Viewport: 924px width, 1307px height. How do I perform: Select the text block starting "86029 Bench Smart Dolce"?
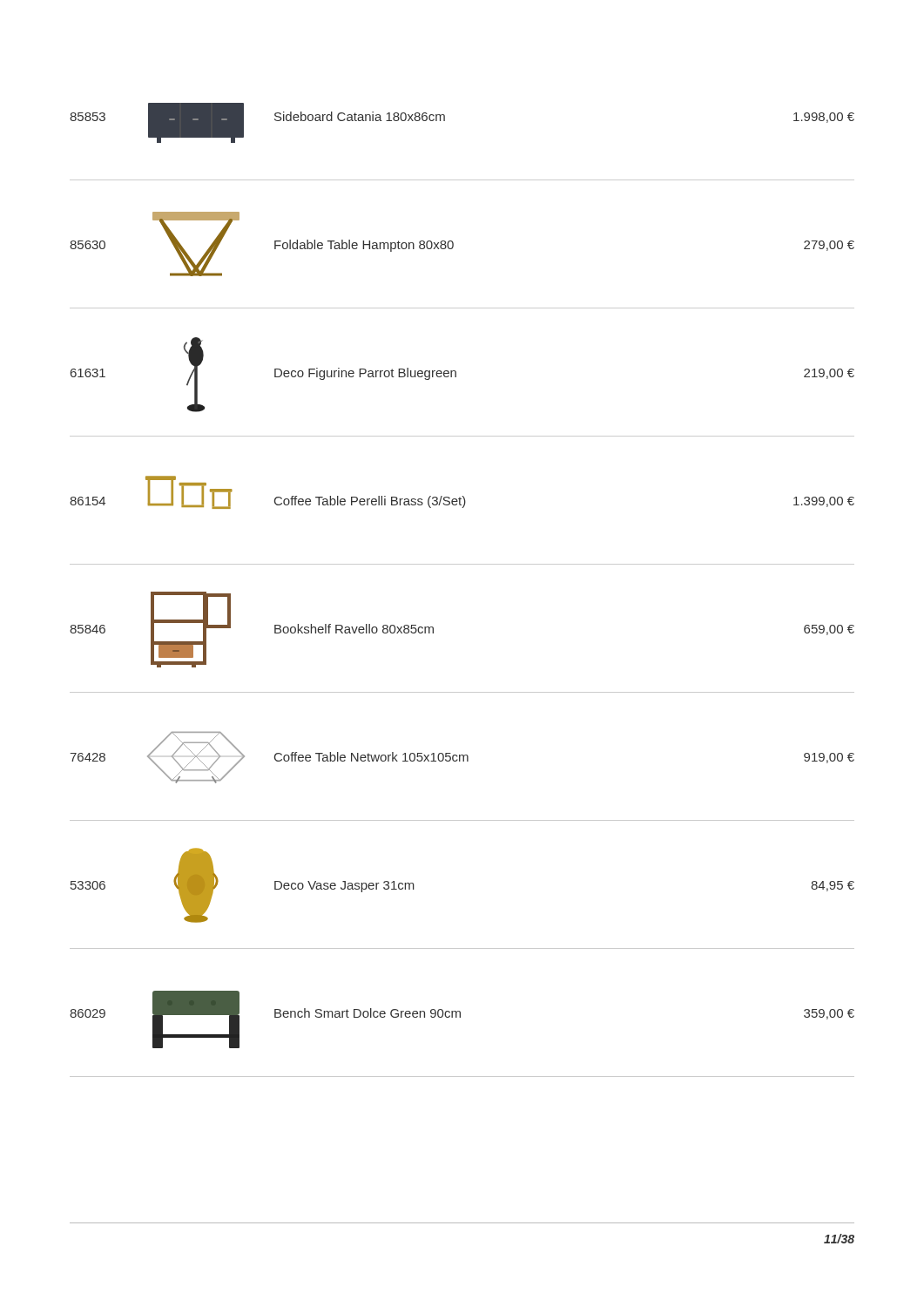pyautogui.click(x=462, y=1012)
